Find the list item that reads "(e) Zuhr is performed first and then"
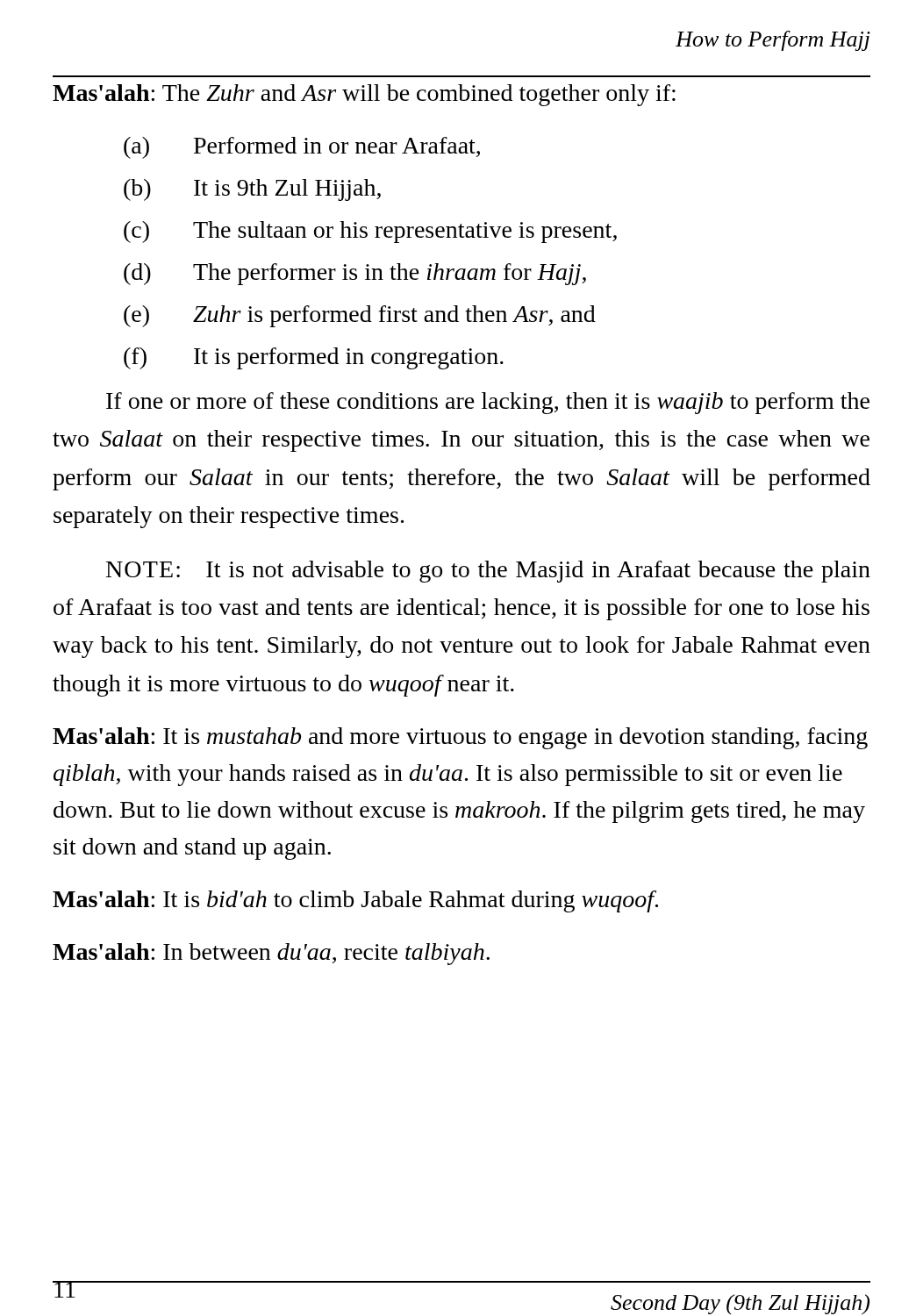The width and height of the screenshot is (923, 1316). coord(497,314)
